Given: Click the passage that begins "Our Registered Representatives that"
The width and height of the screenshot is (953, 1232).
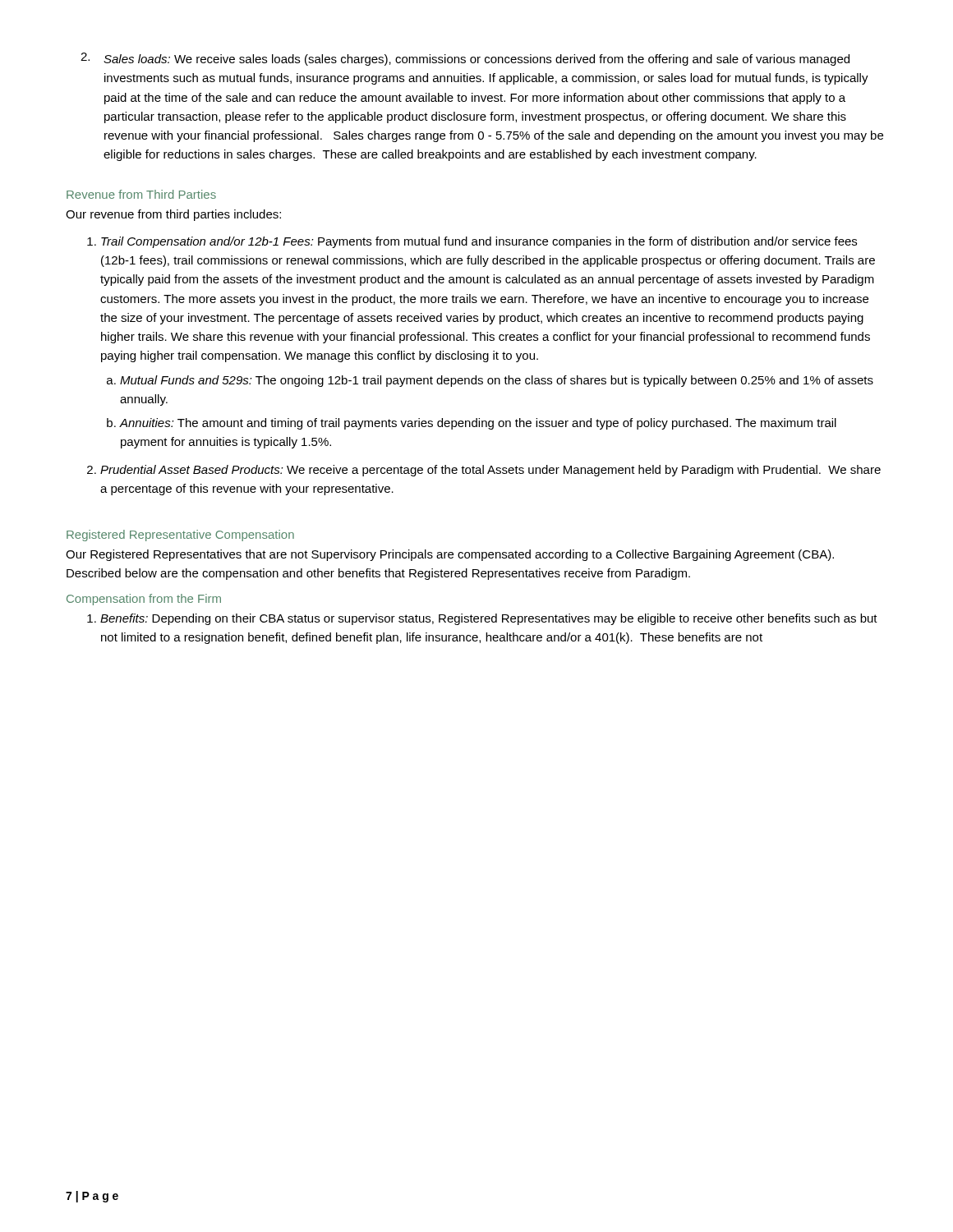Looking at the screenshot, I should coord(476,564).
